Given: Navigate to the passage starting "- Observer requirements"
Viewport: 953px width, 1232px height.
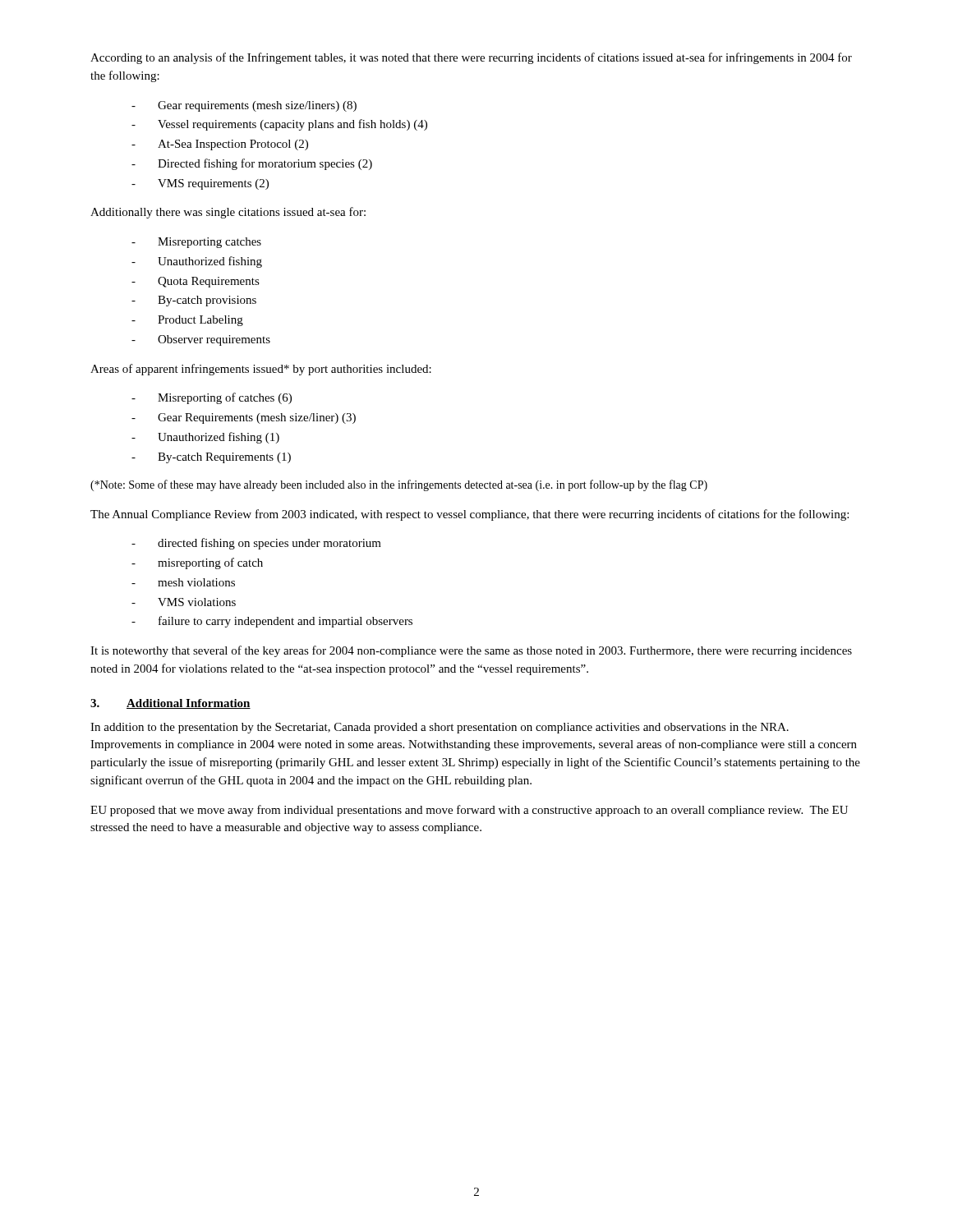Looking at the screenshot, I should click(x=201, y=340).
